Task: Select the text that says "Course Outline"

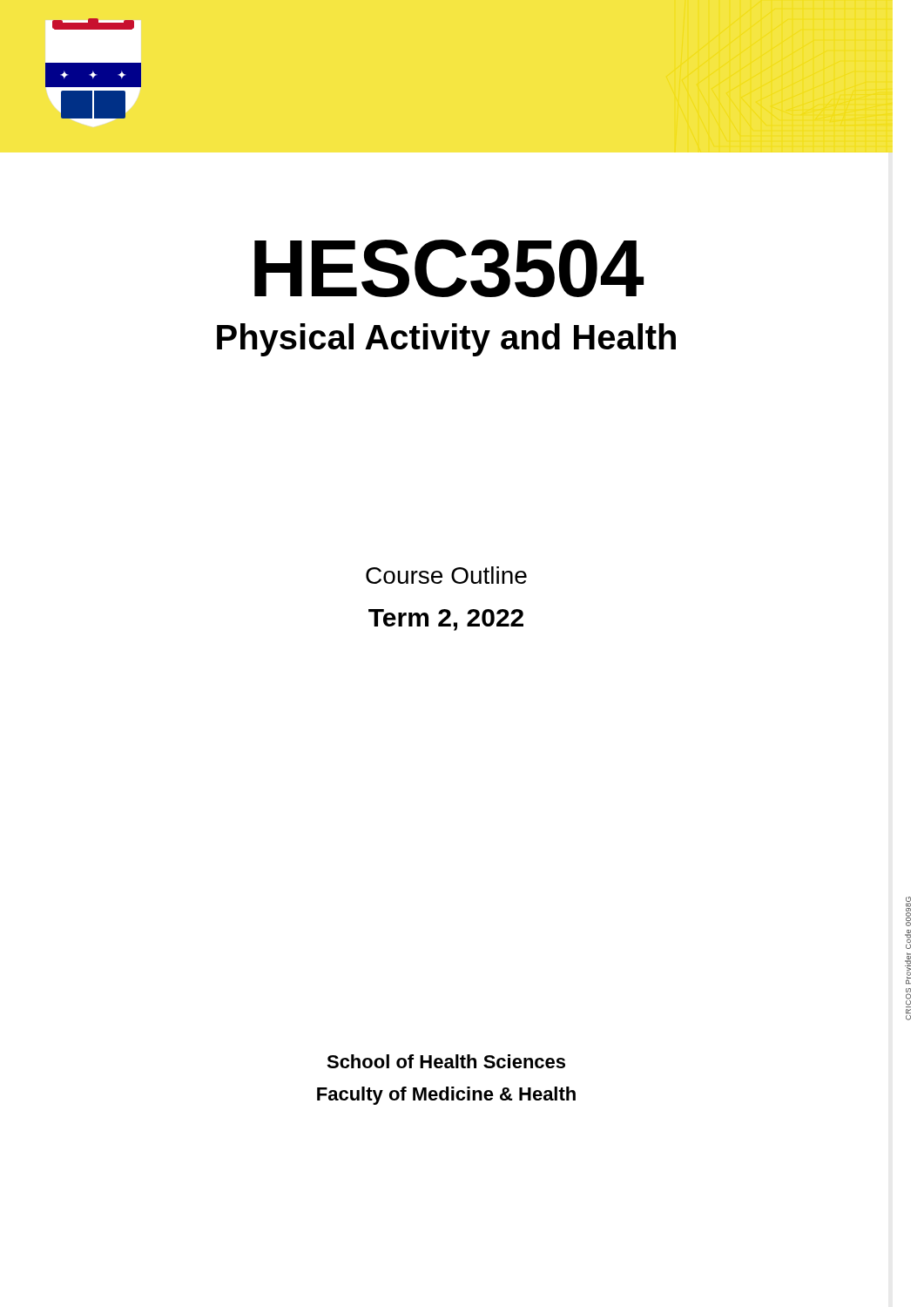Action: point(446,576)
